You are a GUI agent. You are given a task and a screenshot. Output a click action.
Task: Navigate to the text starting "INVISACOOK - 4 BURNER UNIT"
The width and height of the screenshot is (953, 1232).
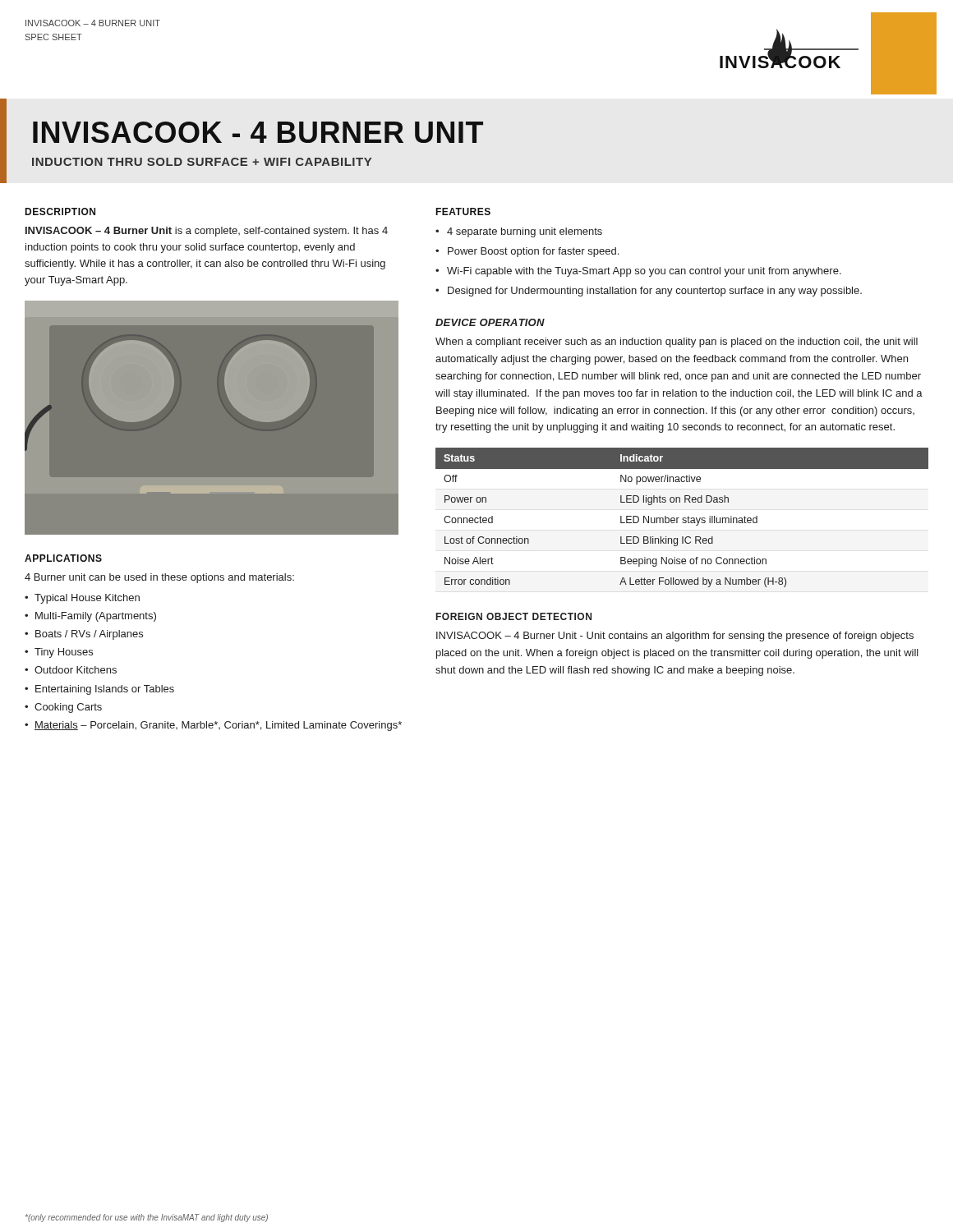258,133
